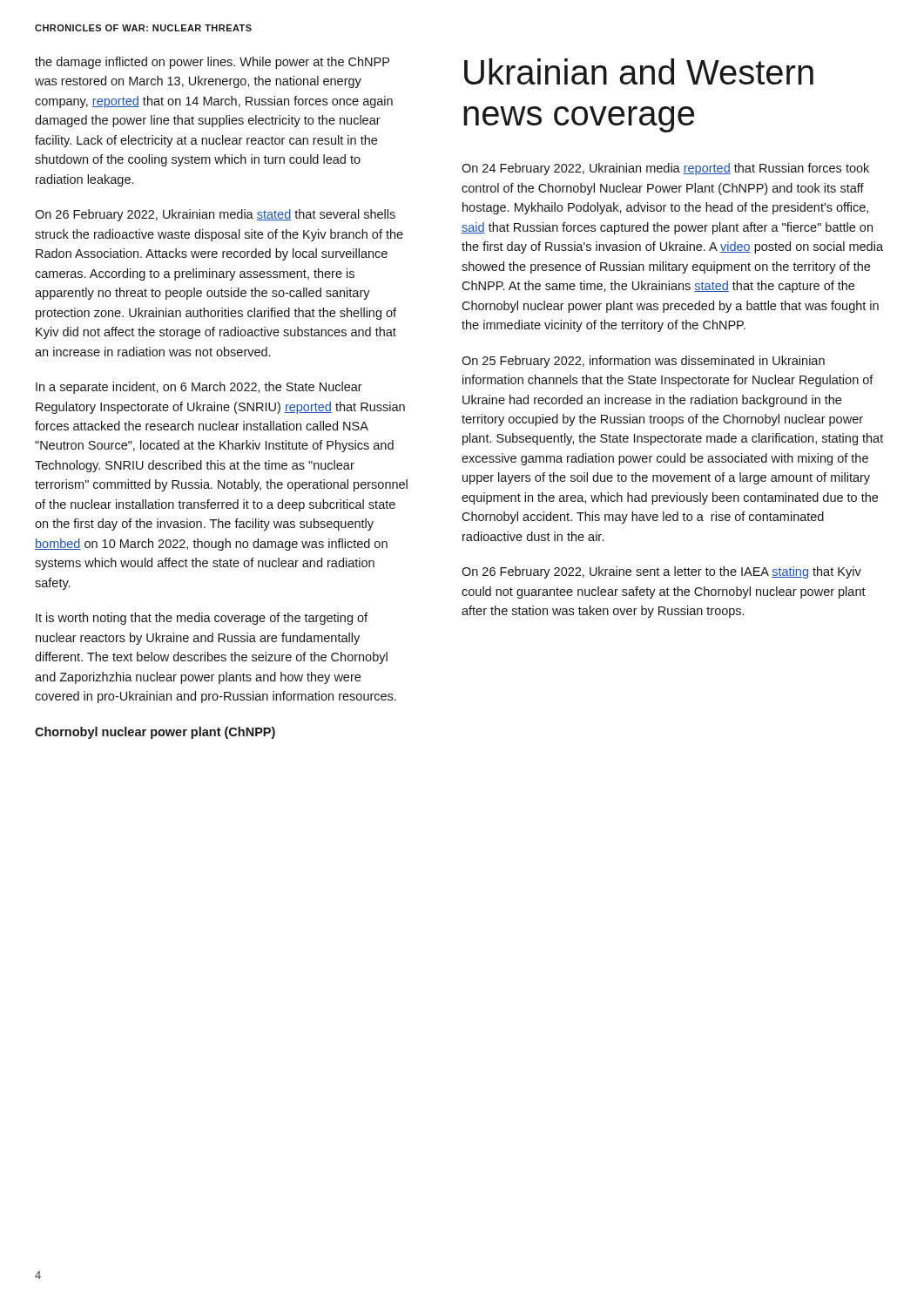Point to the block beginning "It is worth noting that the media"
The image size is (924, 1307).
pyautogui.click(x=222, y=657)
